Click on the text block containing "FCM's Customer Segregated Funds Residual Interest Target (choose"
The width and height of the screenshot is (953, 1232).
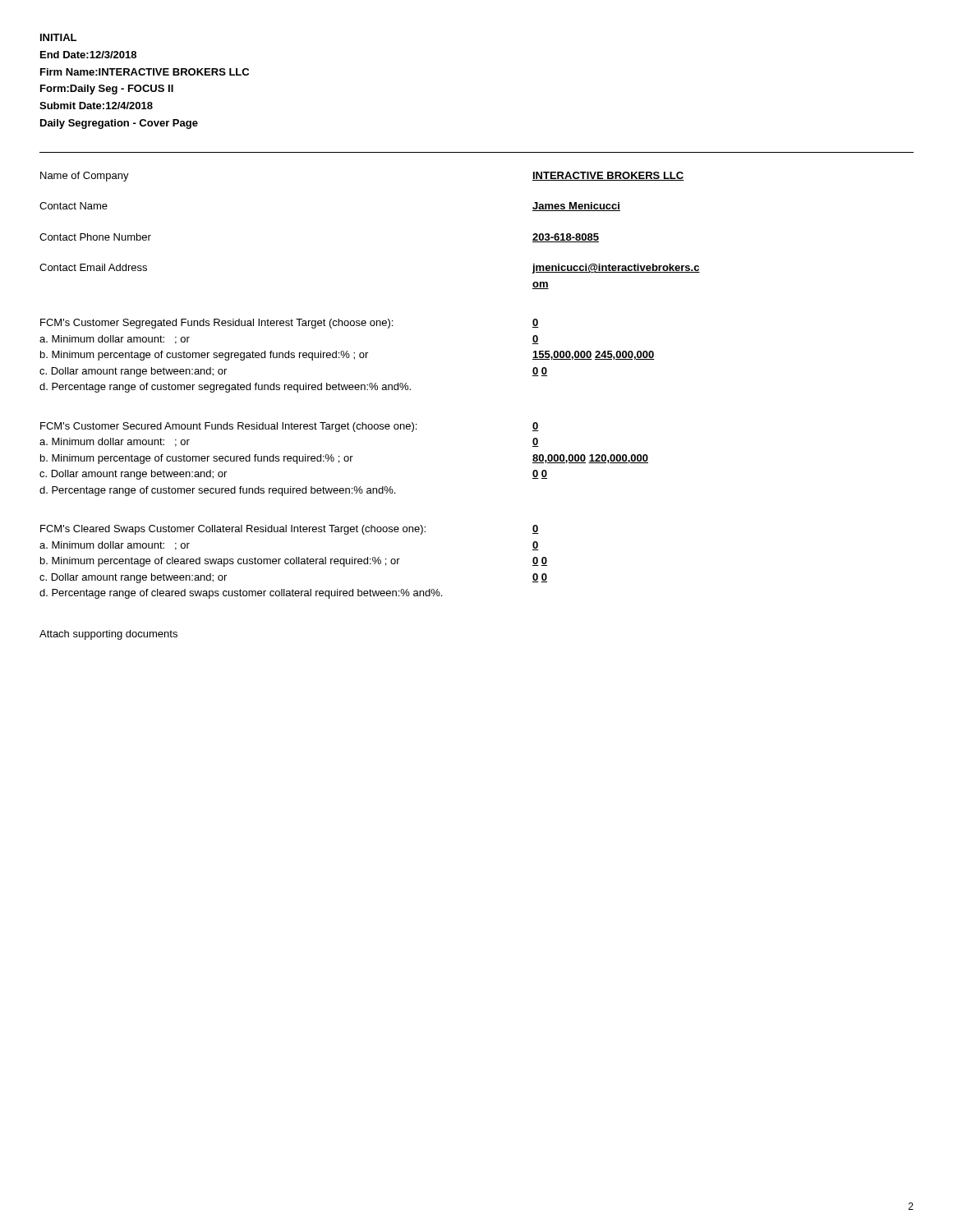(x=226, y=355)
